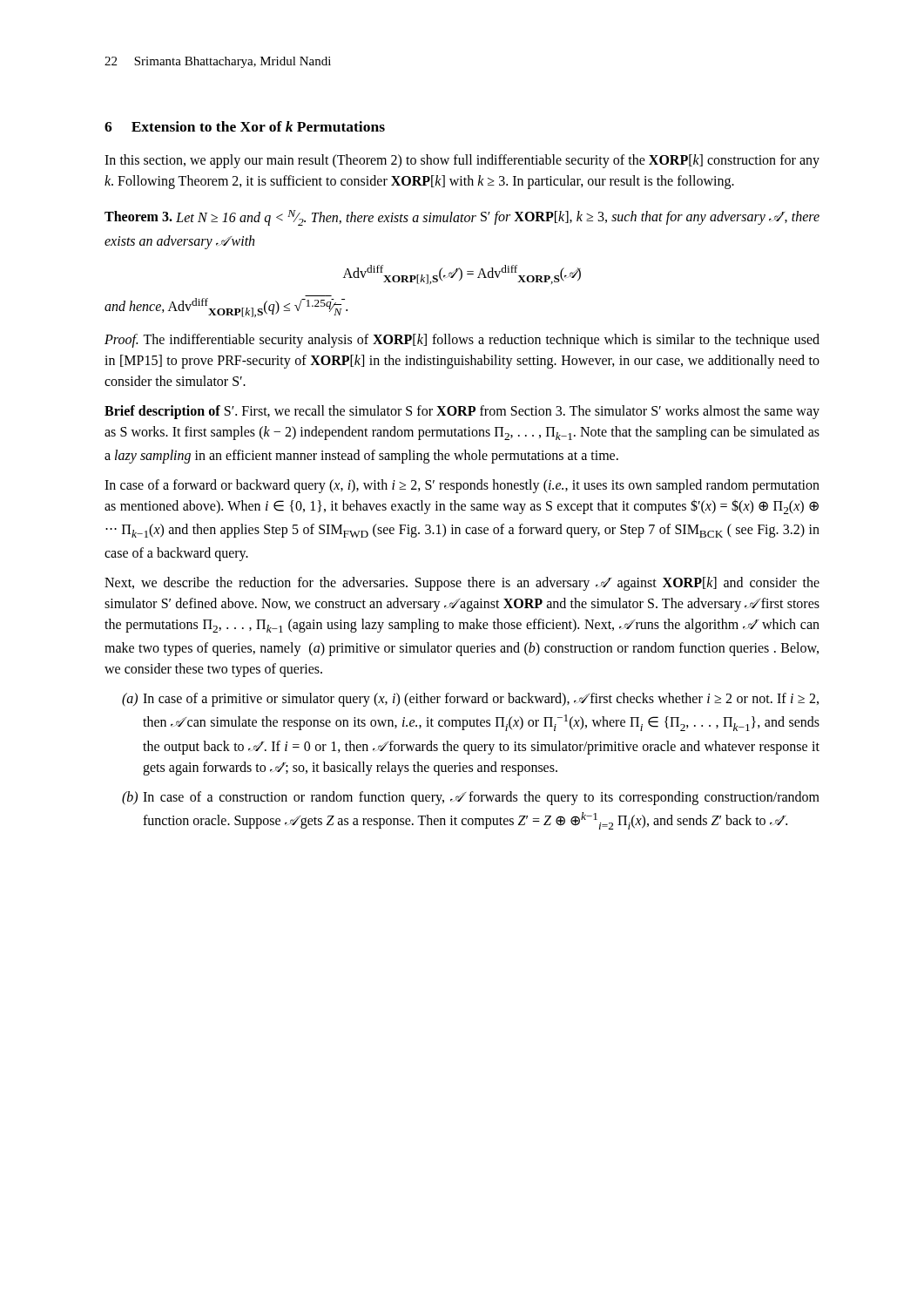
Task: Click on the region starting "Theorem 3. Let N ≥ 16 and q"
Action: pyautogui.click(x=462, y=262)
